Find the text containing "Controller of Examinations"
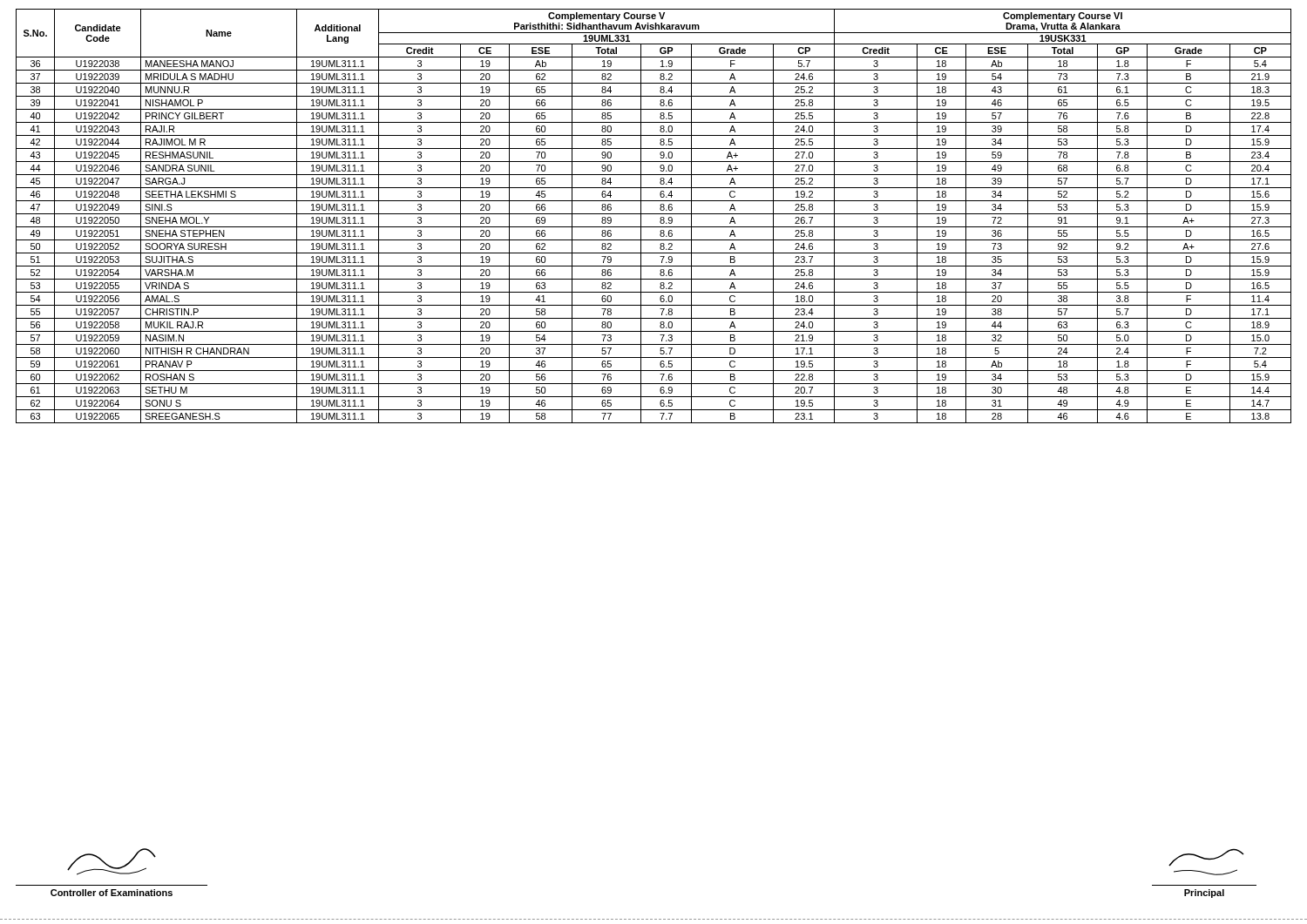 112,867
